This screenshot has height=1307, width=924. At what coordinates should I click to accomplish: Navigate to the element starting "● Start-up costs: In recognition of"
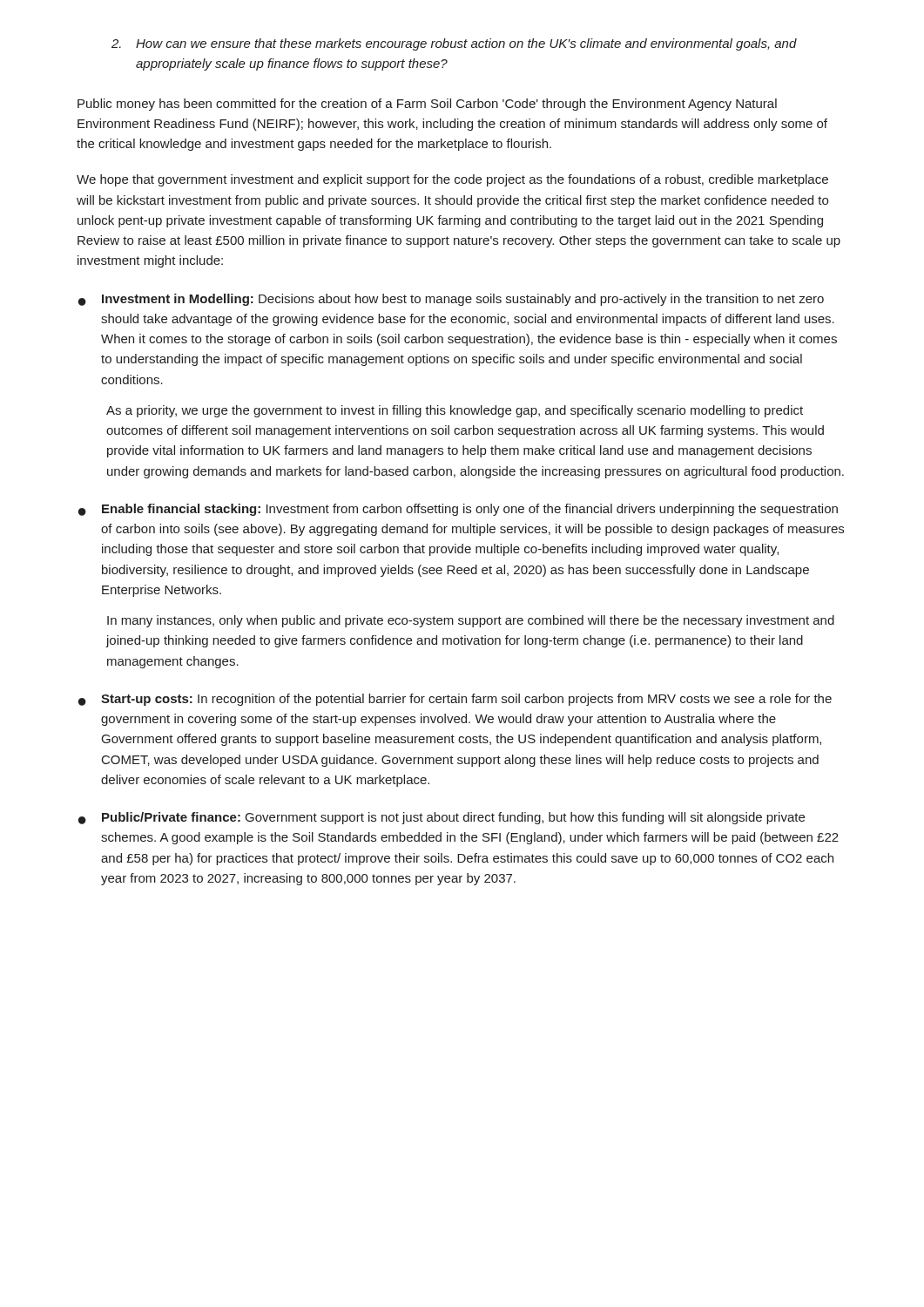pos(462,739)
